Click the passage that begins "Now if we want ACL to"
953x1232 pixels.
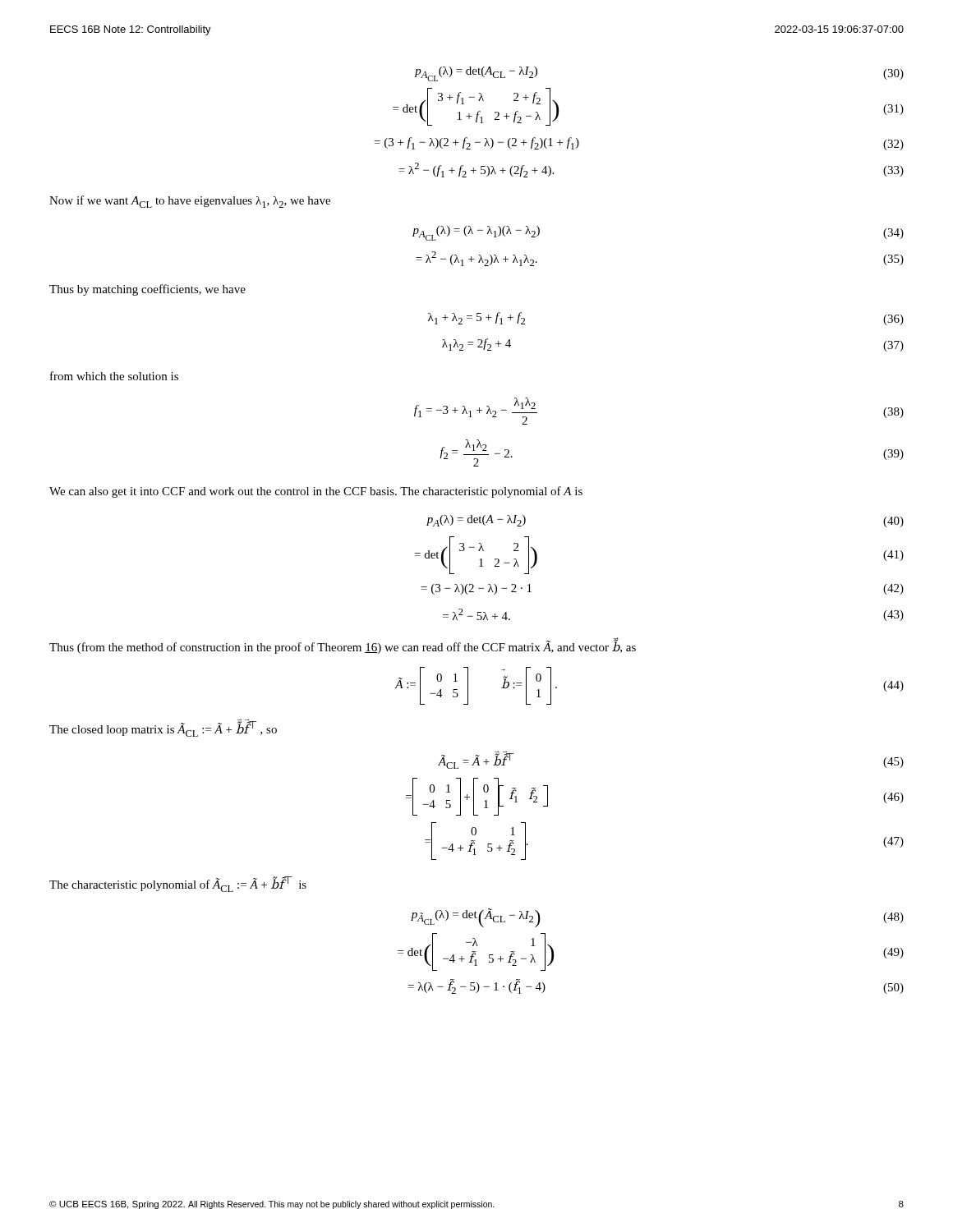tap(190, 202)
